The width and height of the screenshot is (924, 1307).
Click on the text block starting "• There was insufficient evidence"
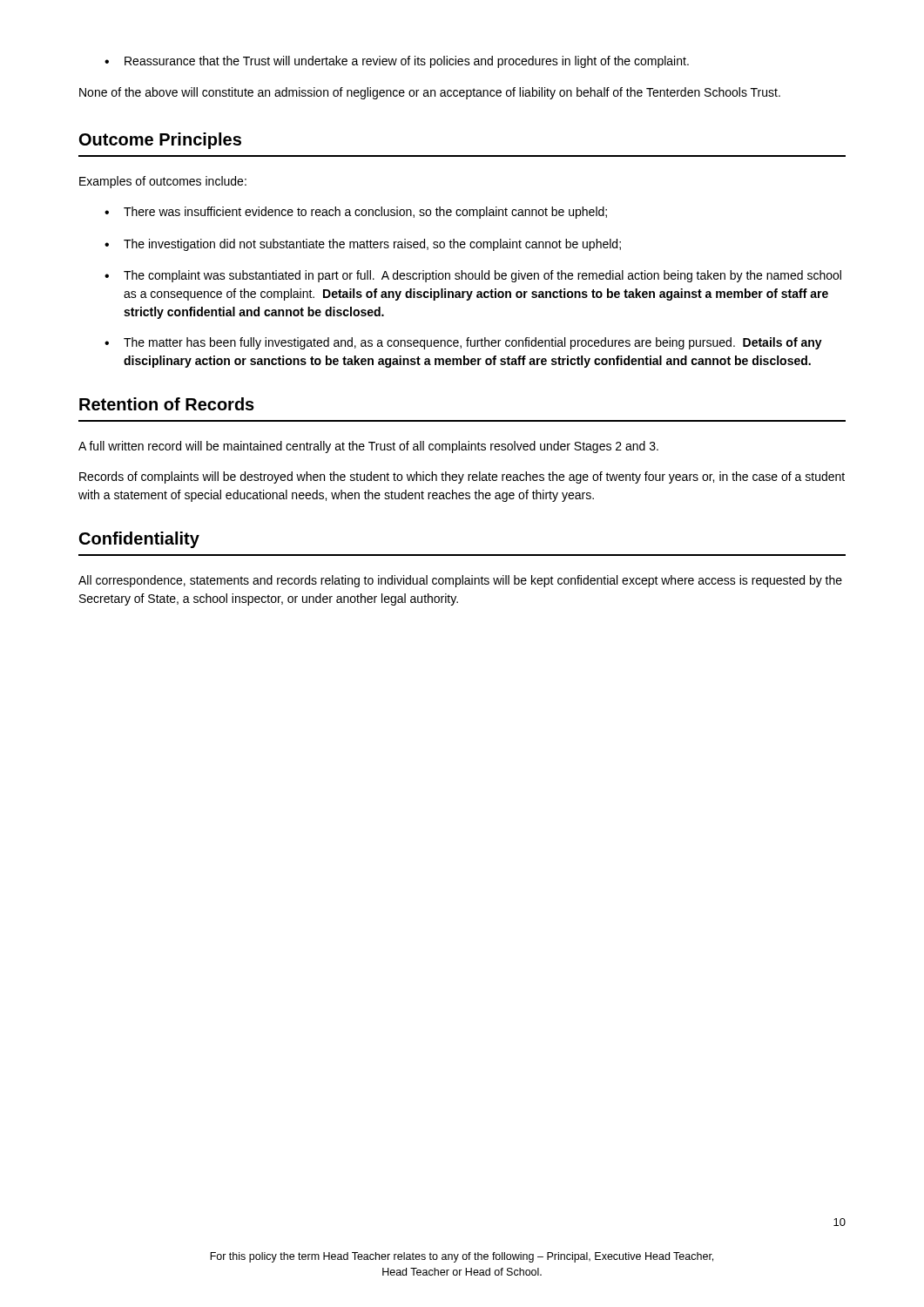click(x=475, y=213)
